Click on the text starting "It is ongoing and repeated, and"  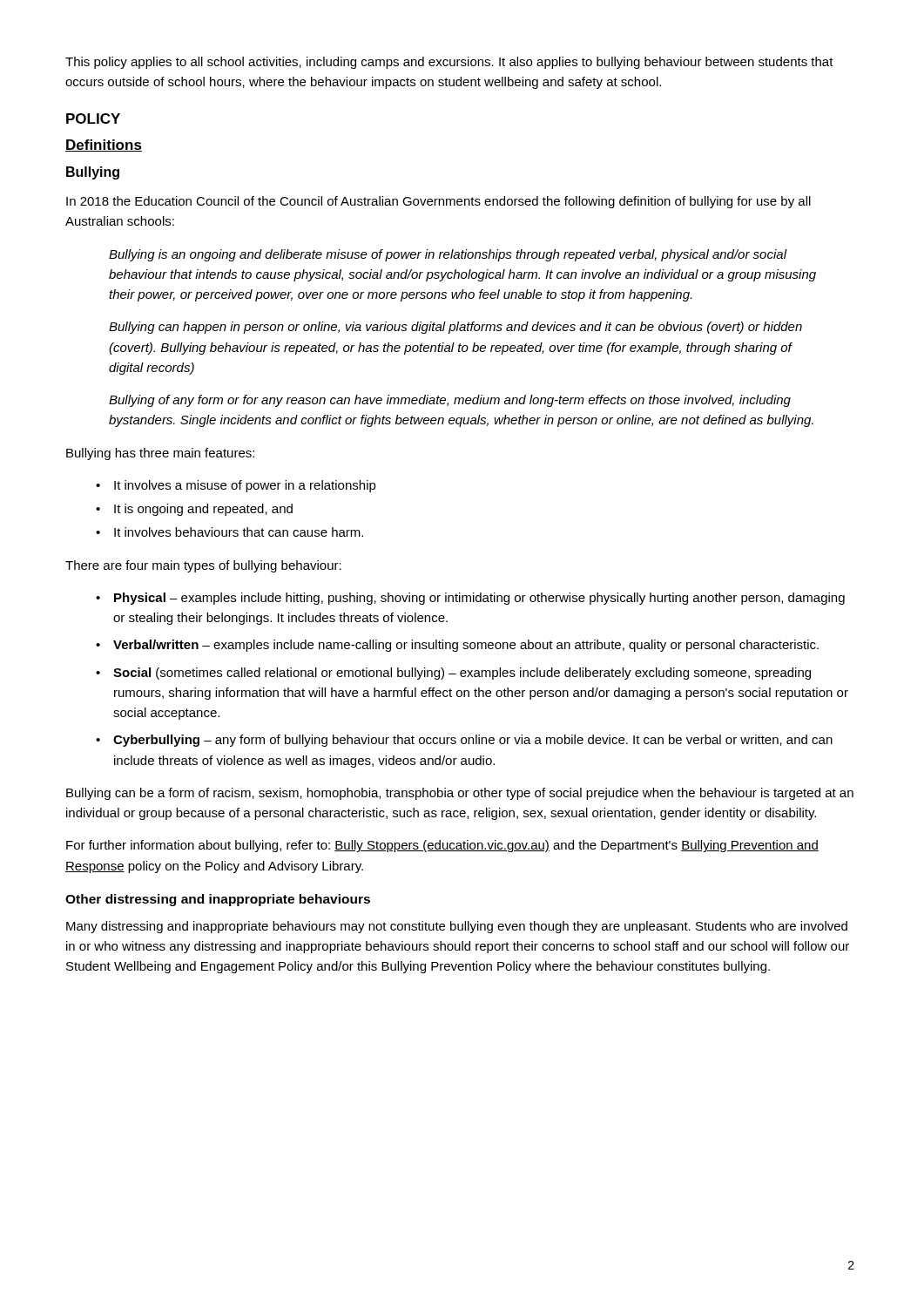click(203, 508)
